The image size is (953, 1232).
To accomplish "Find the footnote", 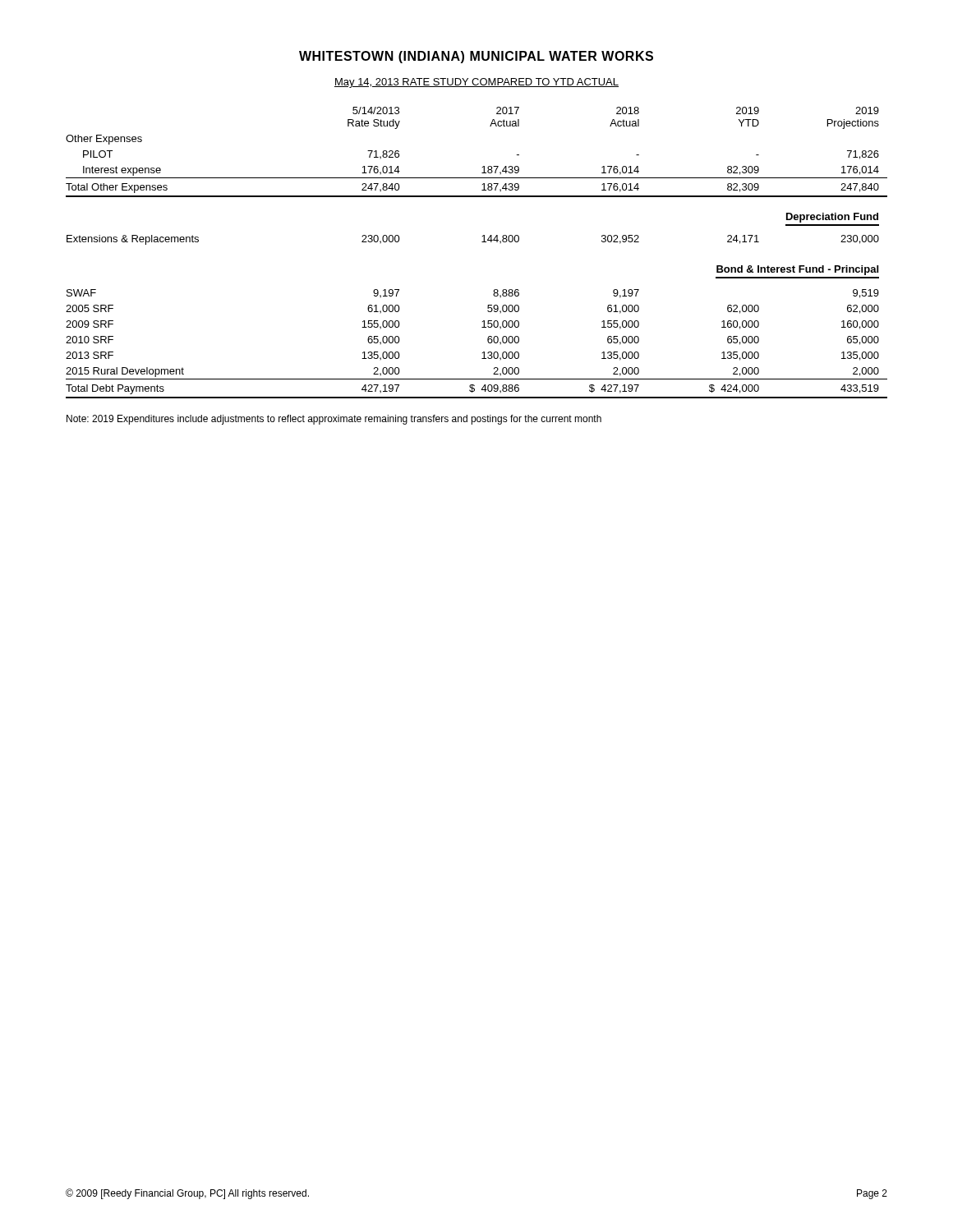I will 334,419.
